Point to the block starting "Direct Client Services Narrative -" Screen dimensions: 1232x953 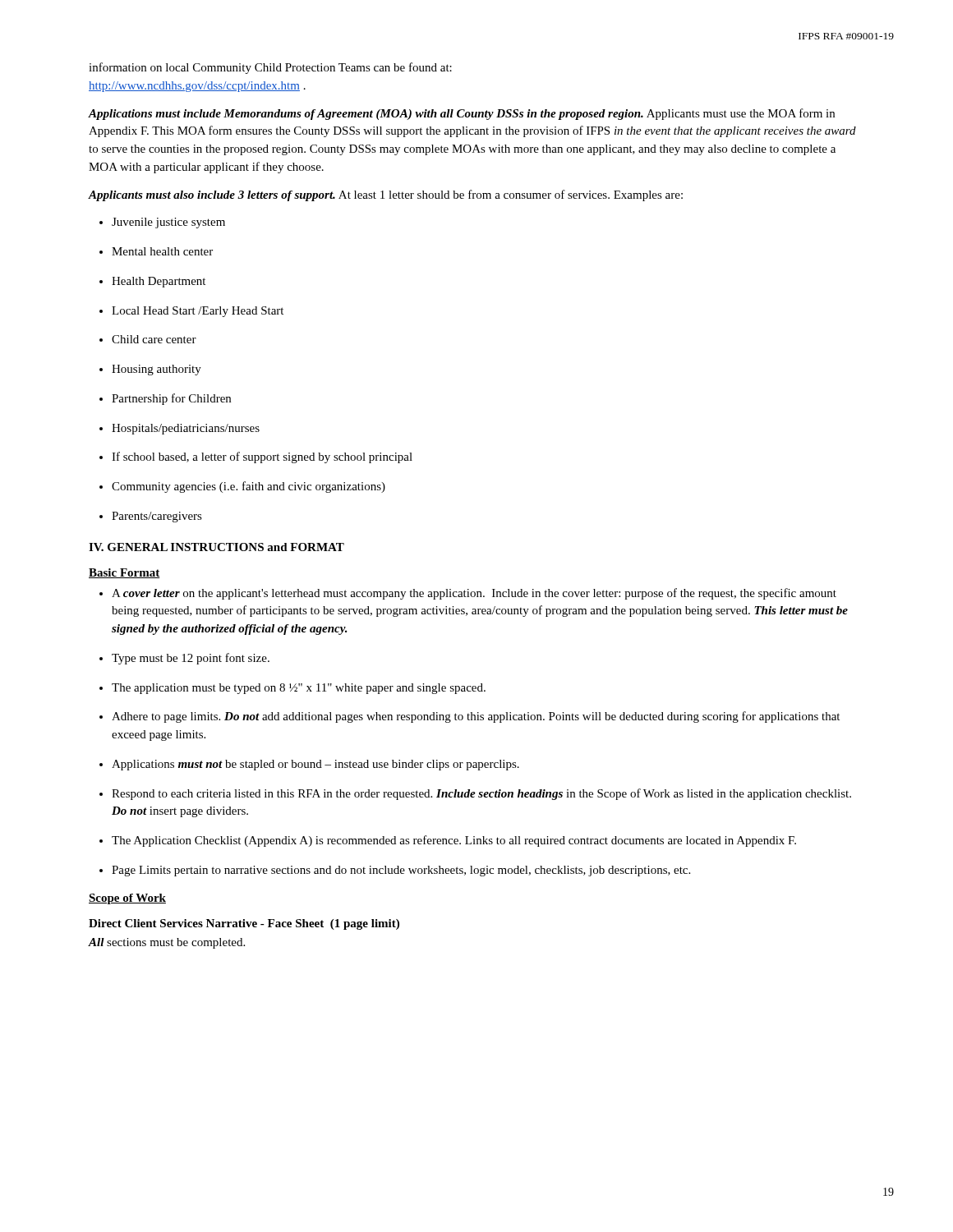tap(244, 923)
